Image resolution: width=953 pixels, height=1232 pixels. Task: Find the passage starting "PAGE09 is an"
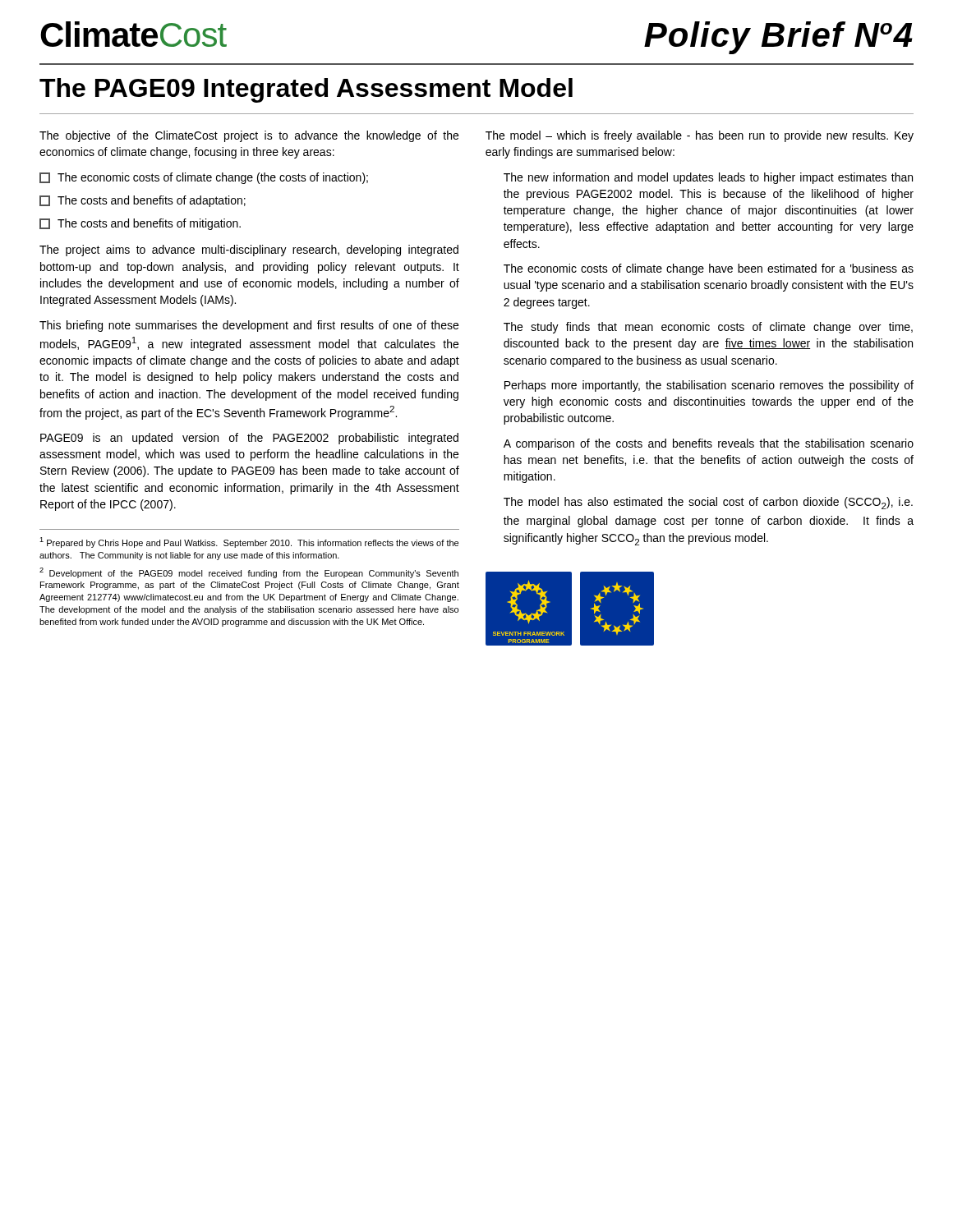pos(249,471)
